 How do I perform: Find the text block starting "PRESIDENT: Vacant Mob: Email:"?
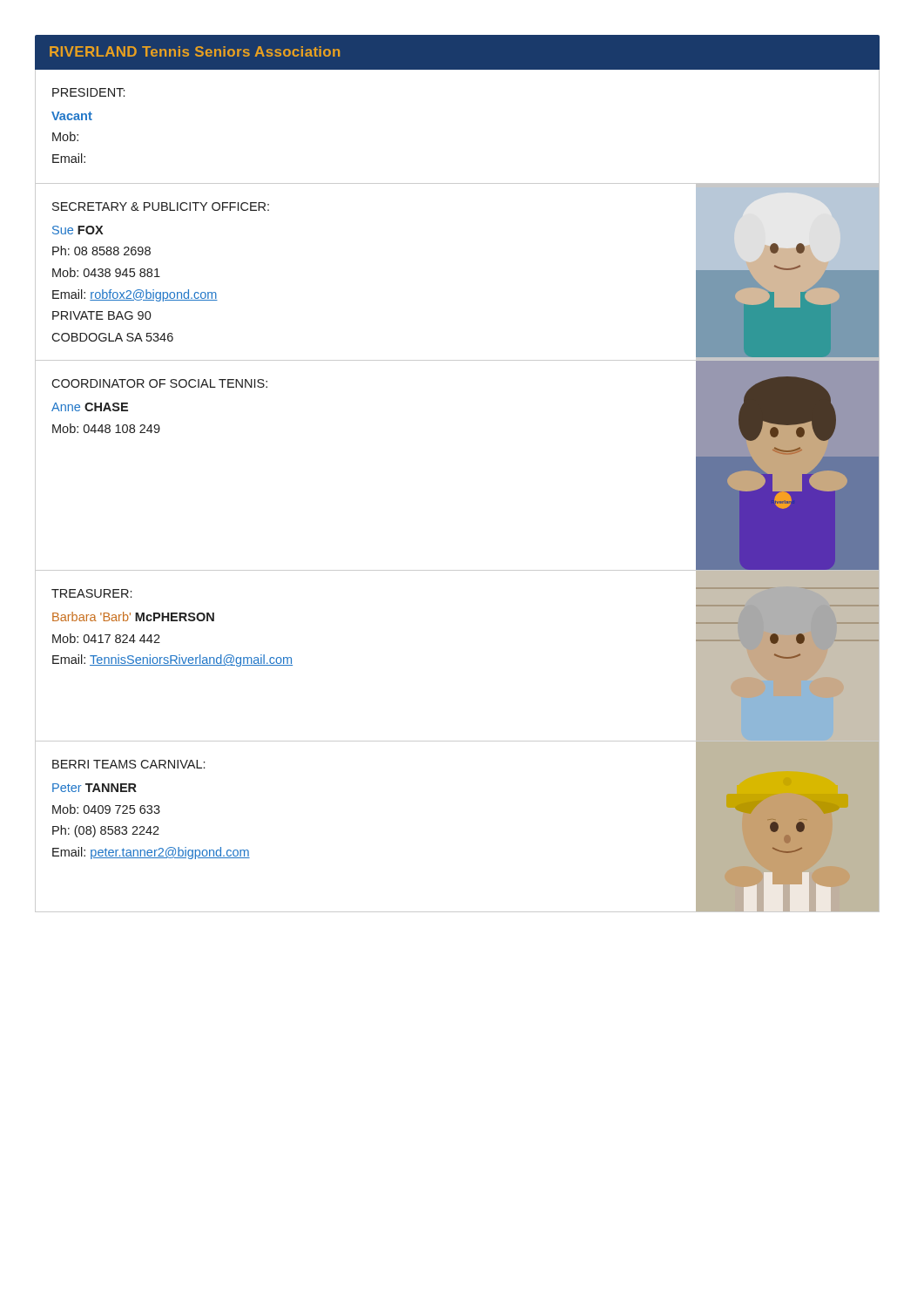pyautogui.click(x=457, y=126)
